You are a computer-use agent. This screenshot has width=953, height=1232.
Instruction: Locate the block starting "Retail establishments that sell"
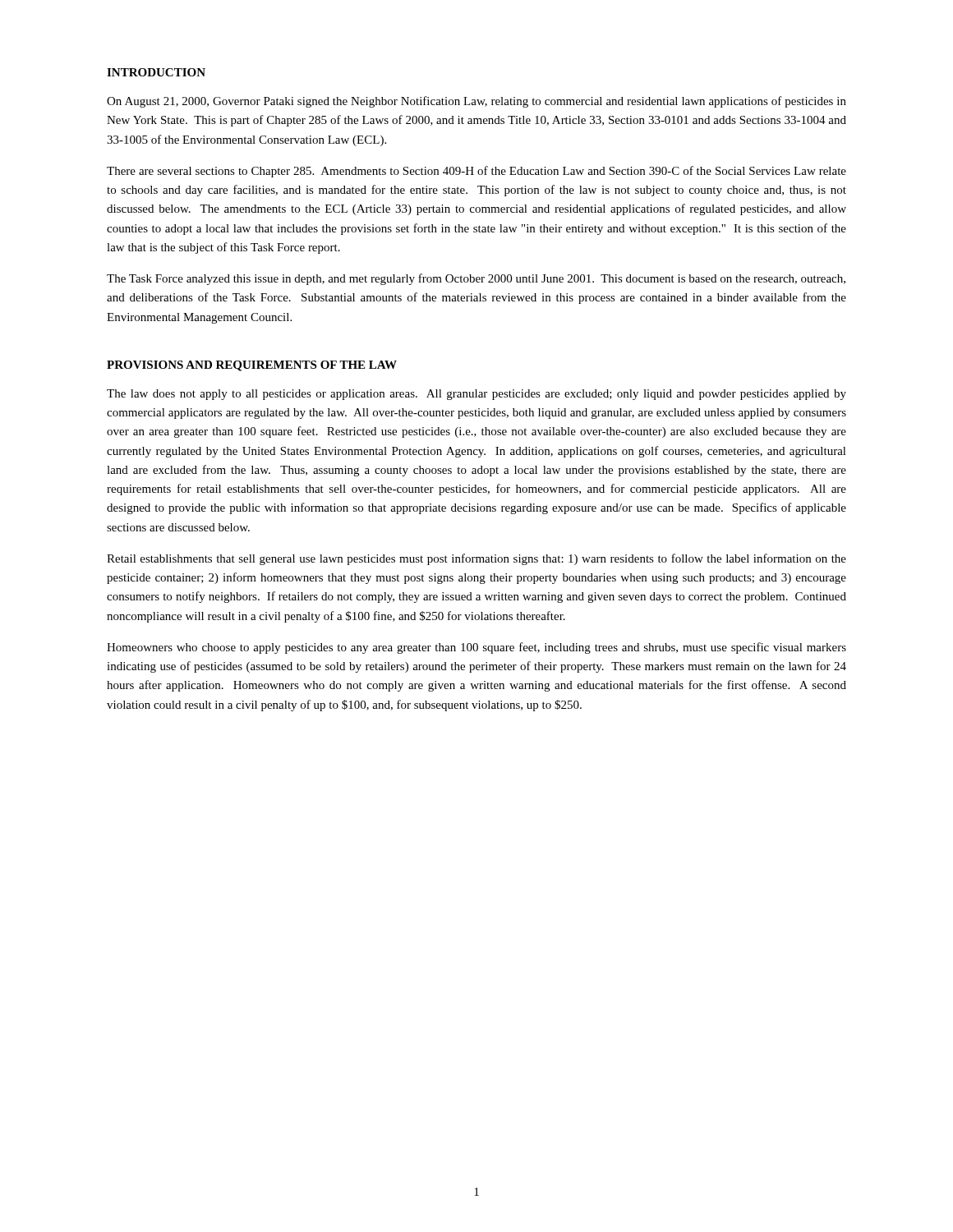coord(476,587)
